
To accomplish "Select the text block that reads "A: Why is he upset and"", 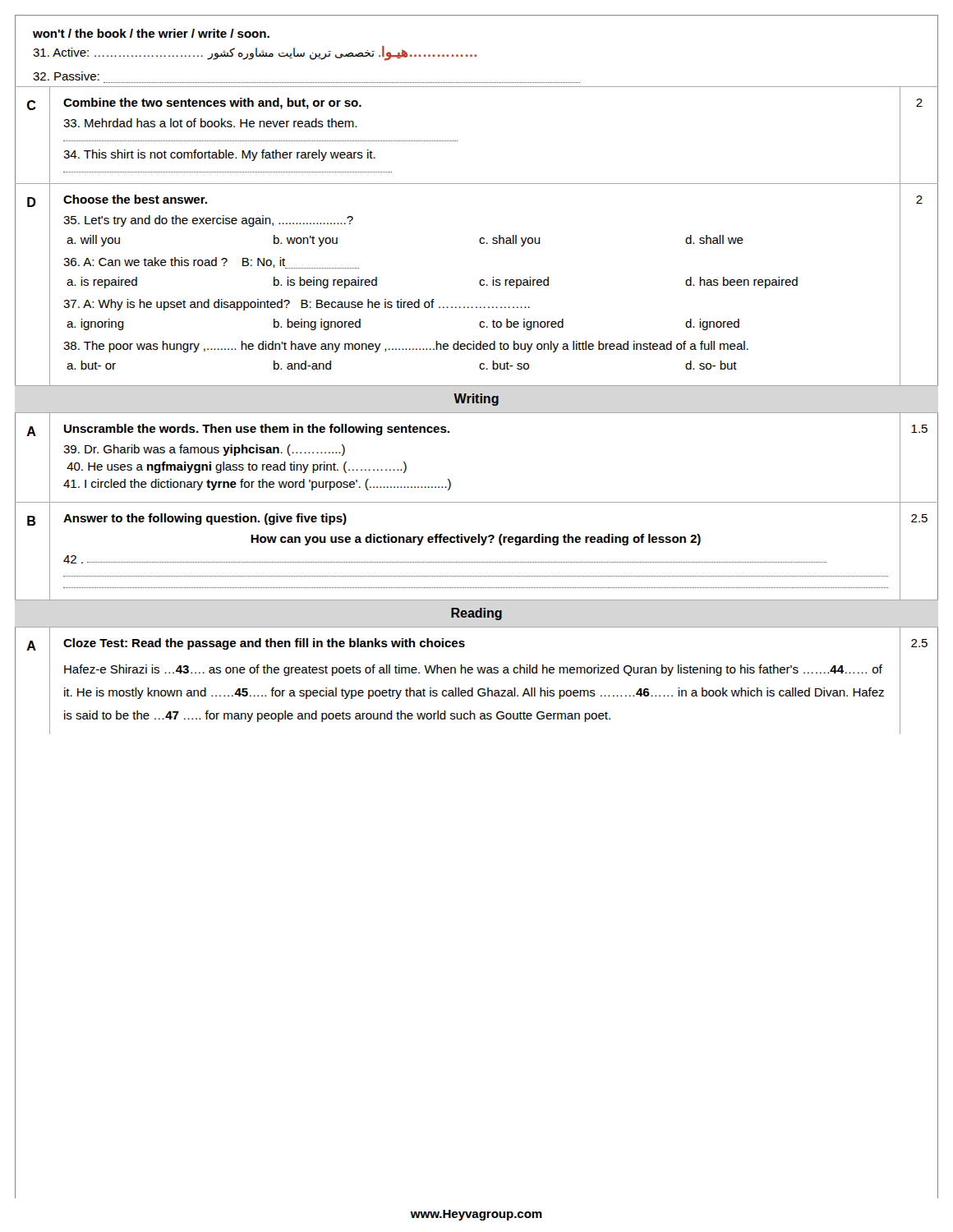I will tap(297, 304).
